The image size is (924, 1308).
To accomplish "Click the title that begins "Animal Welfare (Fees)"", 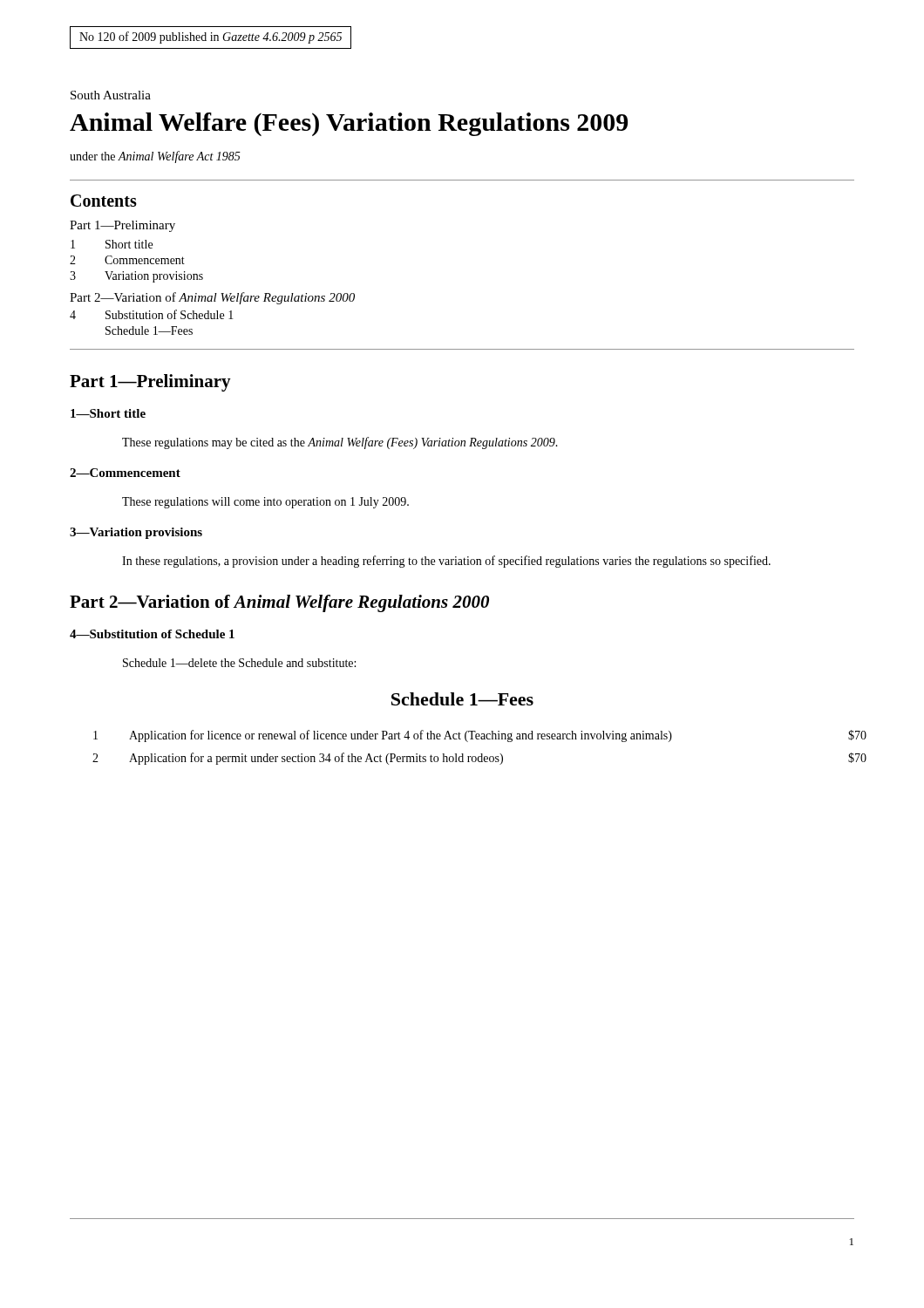I will 462,122.
